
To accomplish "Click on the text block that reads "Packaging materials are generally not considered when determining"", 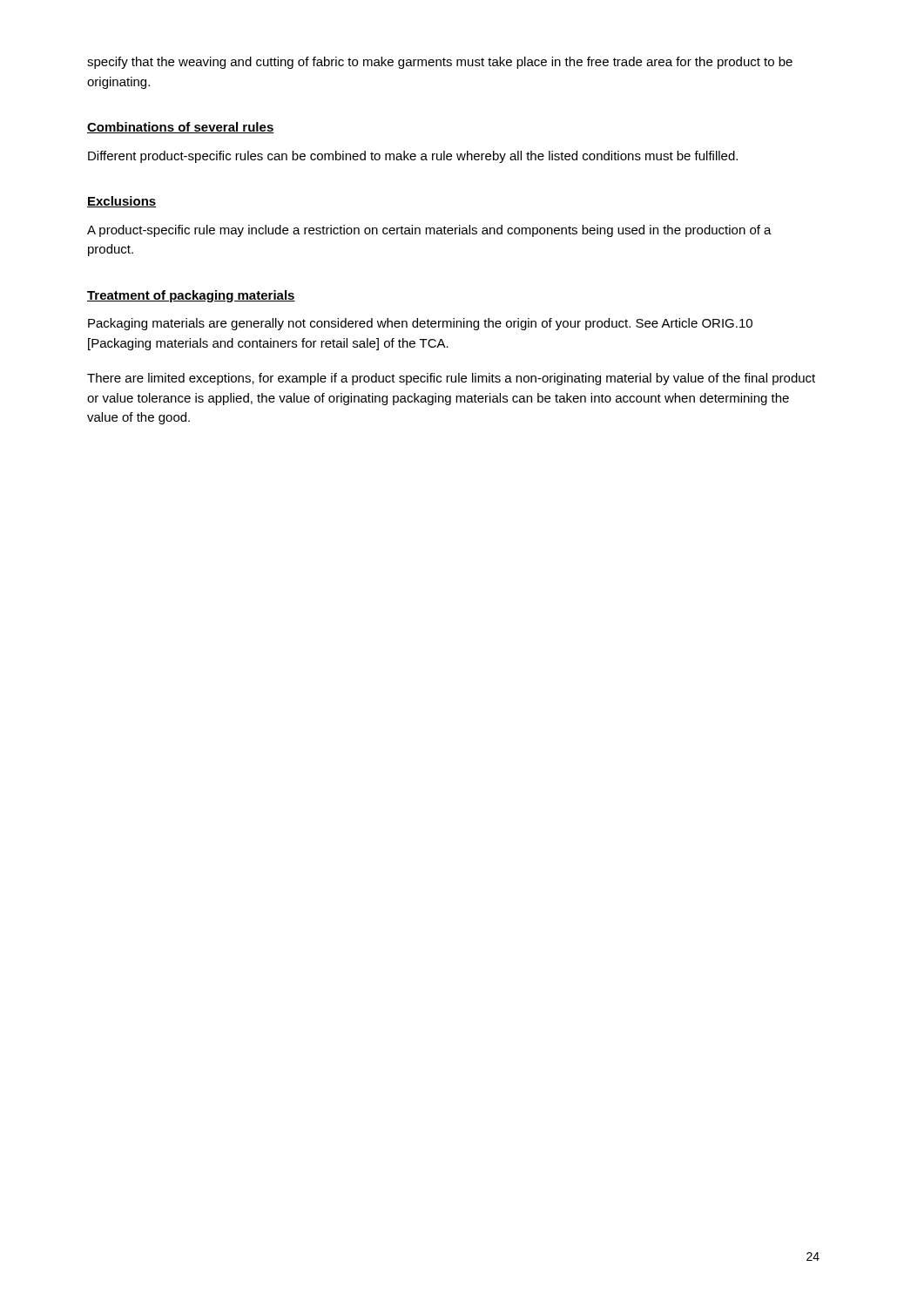I will (x=420, y=333).
